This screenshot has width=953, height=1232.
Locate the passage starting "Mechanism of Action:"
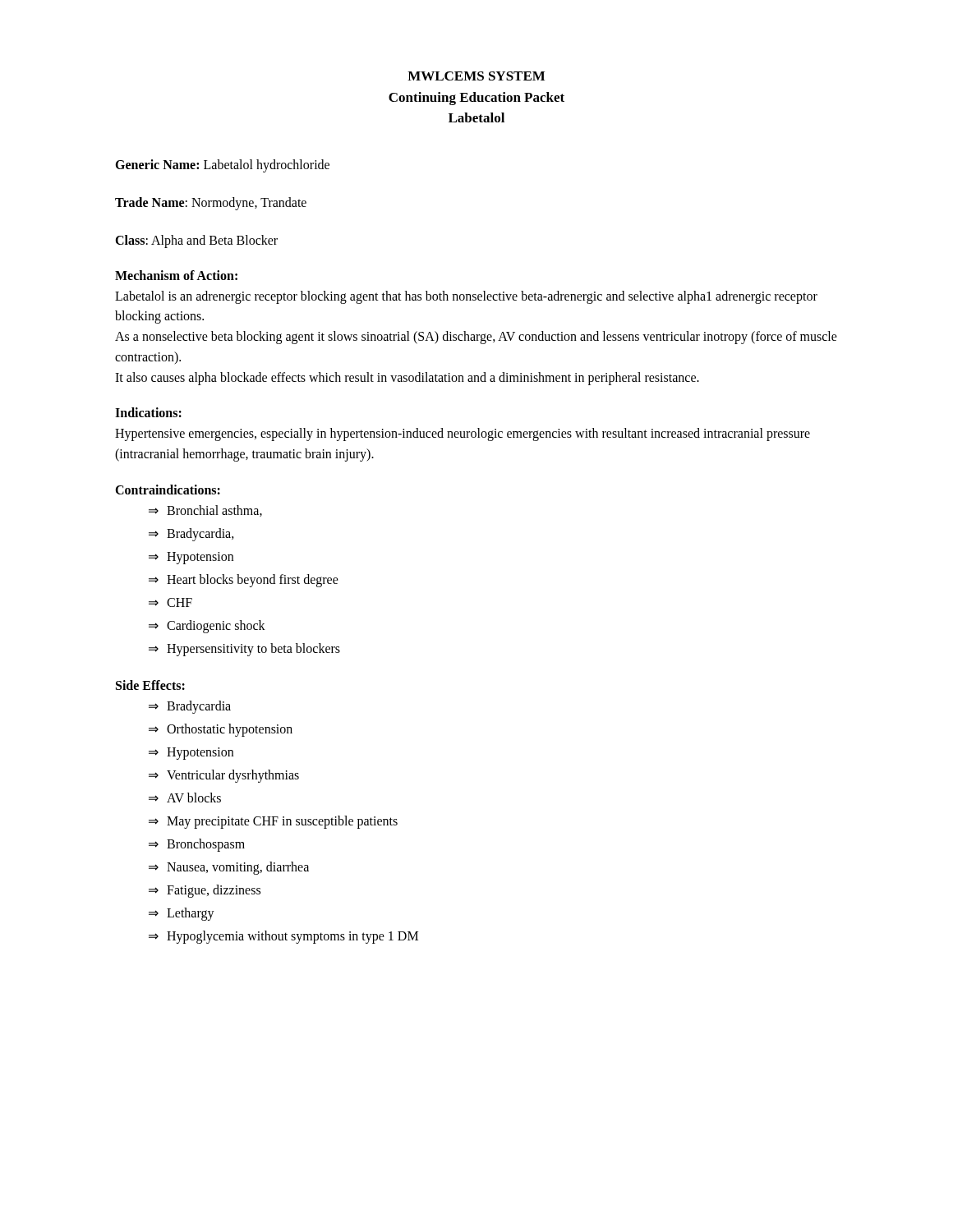pos(177,275)
